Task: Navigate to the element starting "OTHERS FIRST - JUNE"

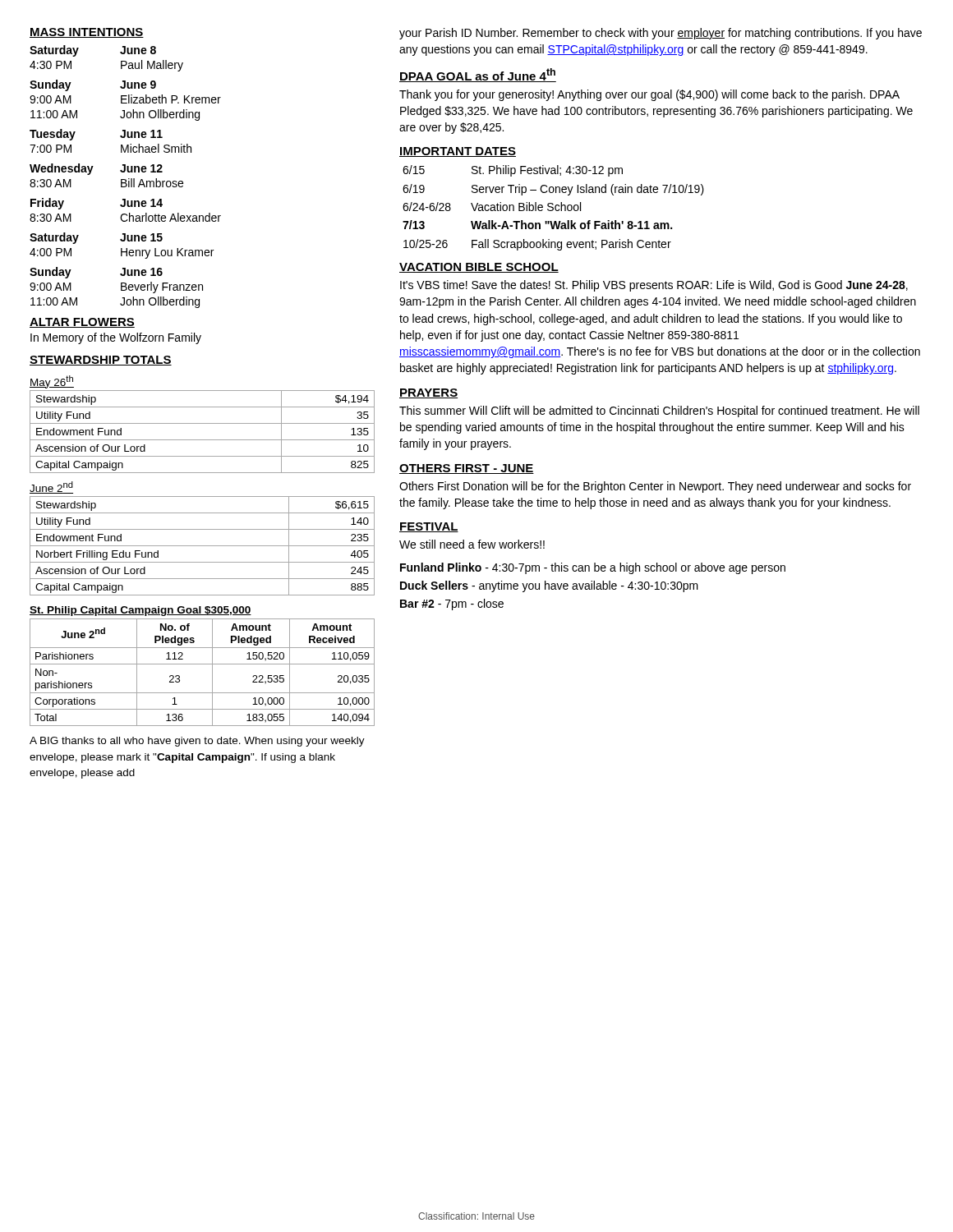Action: pyautogui.click(x=466, y=467)
